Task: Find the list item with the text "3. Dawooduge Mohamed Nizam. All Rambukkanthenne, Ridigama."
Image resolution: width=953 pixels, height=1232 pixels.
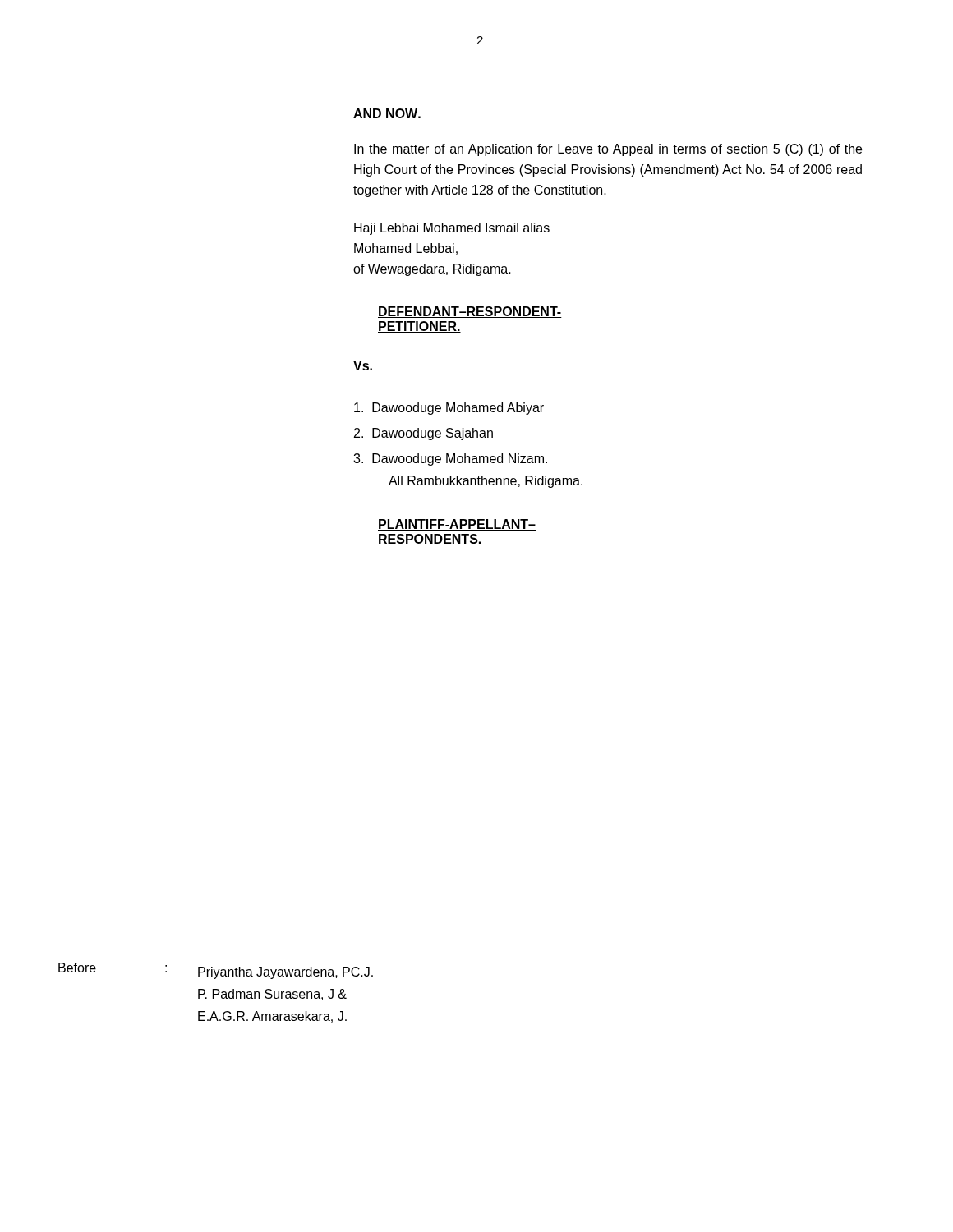Action: coord(468,470)
